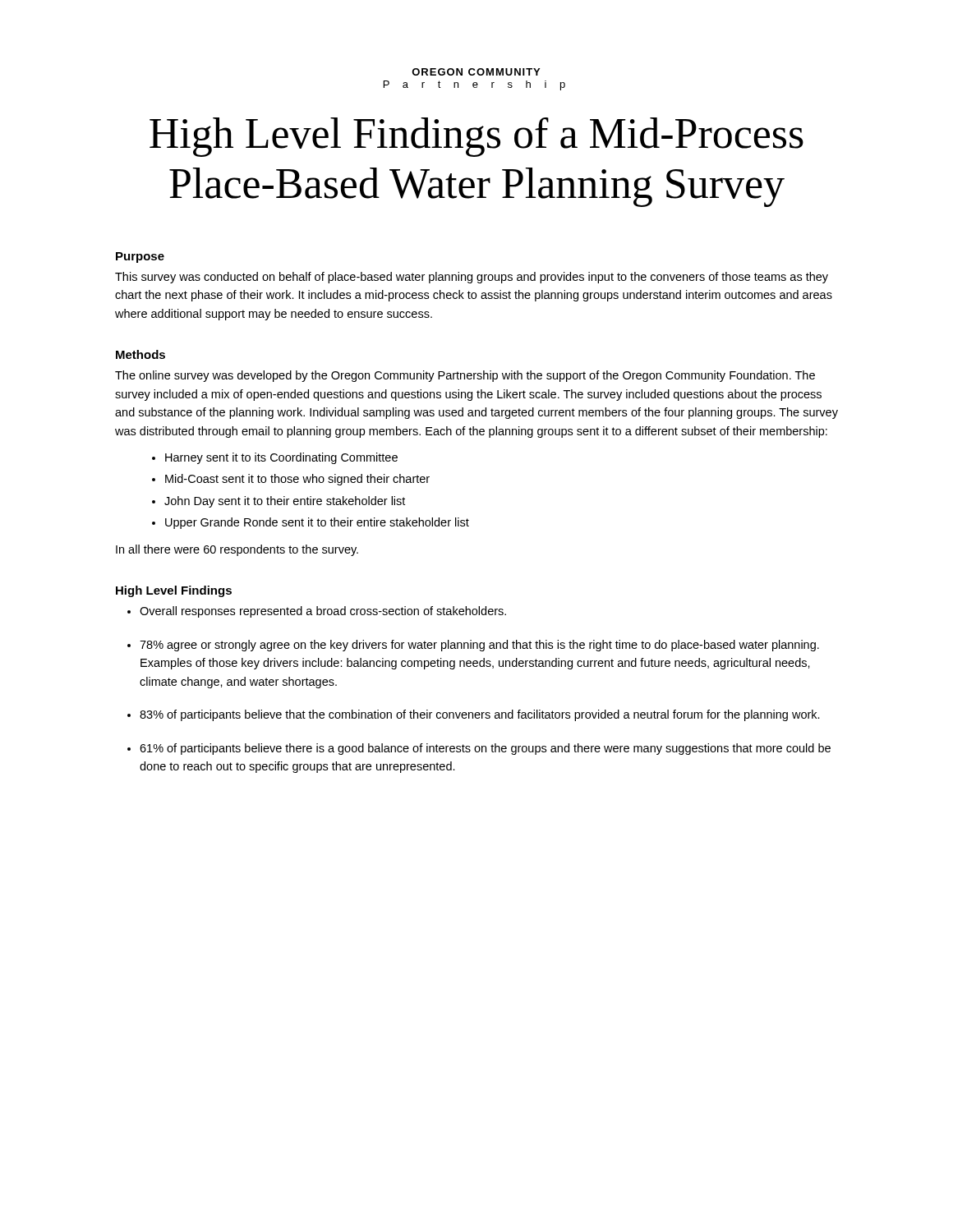The height and width of the screenshot is (1232, 953).
Task: Click on the list item that says "Overall responses represented a broad"
Action: pyautogui.click(x=323, y=611)
